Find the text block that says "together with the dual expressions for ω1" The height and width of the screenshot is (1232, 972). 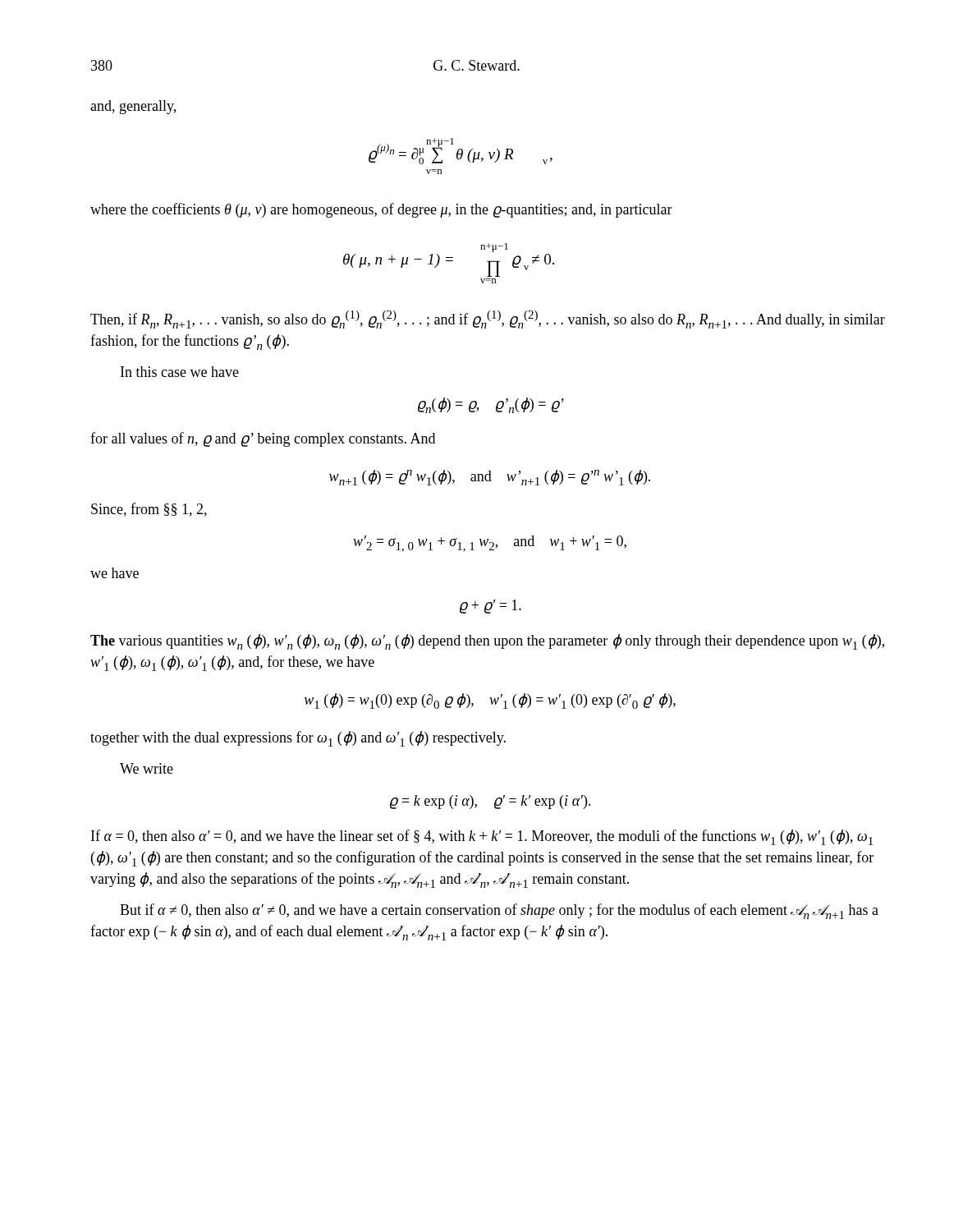298,739
